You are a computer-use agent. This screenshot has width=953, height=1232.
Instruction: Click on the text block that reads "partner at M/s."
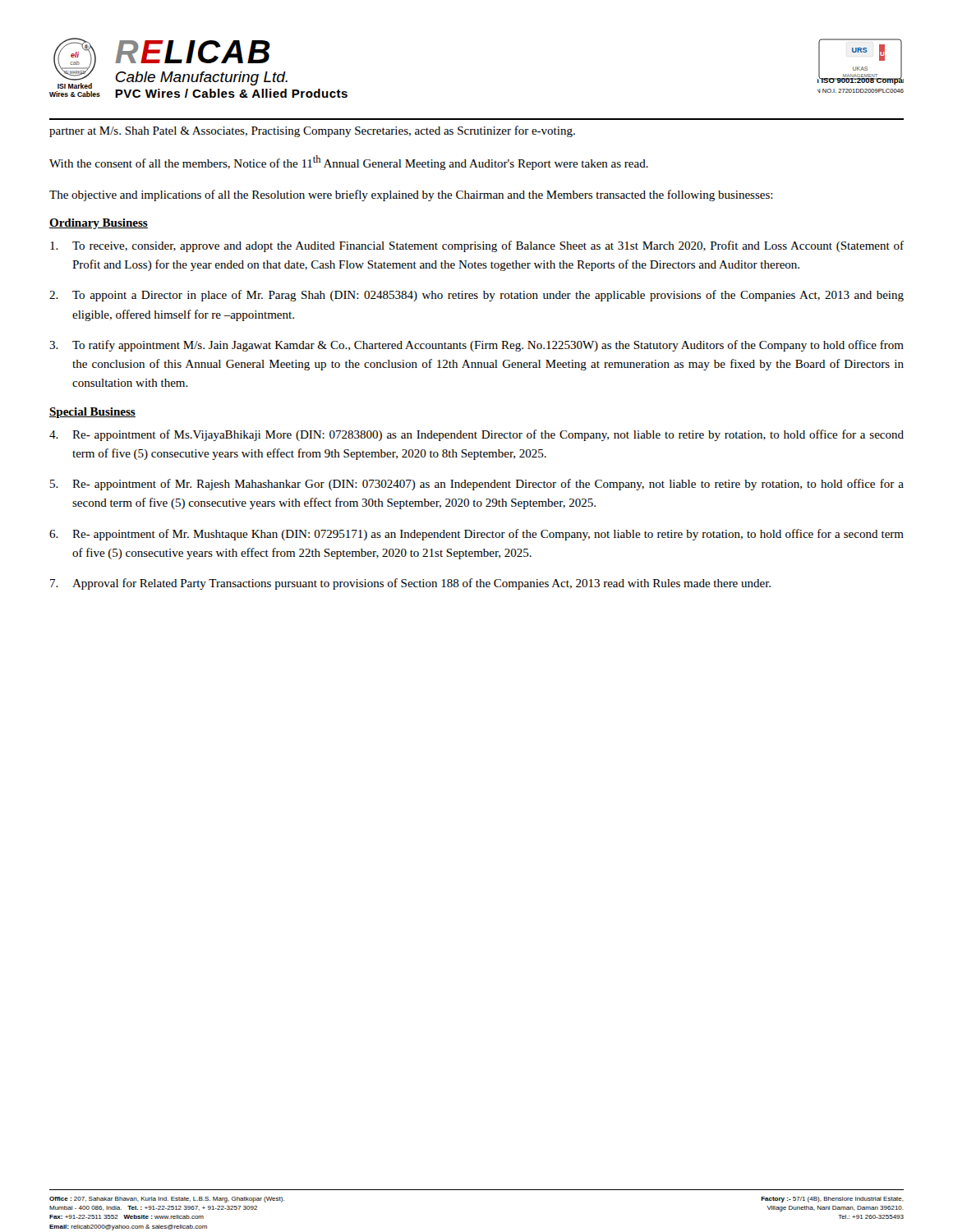pos(312,131)
